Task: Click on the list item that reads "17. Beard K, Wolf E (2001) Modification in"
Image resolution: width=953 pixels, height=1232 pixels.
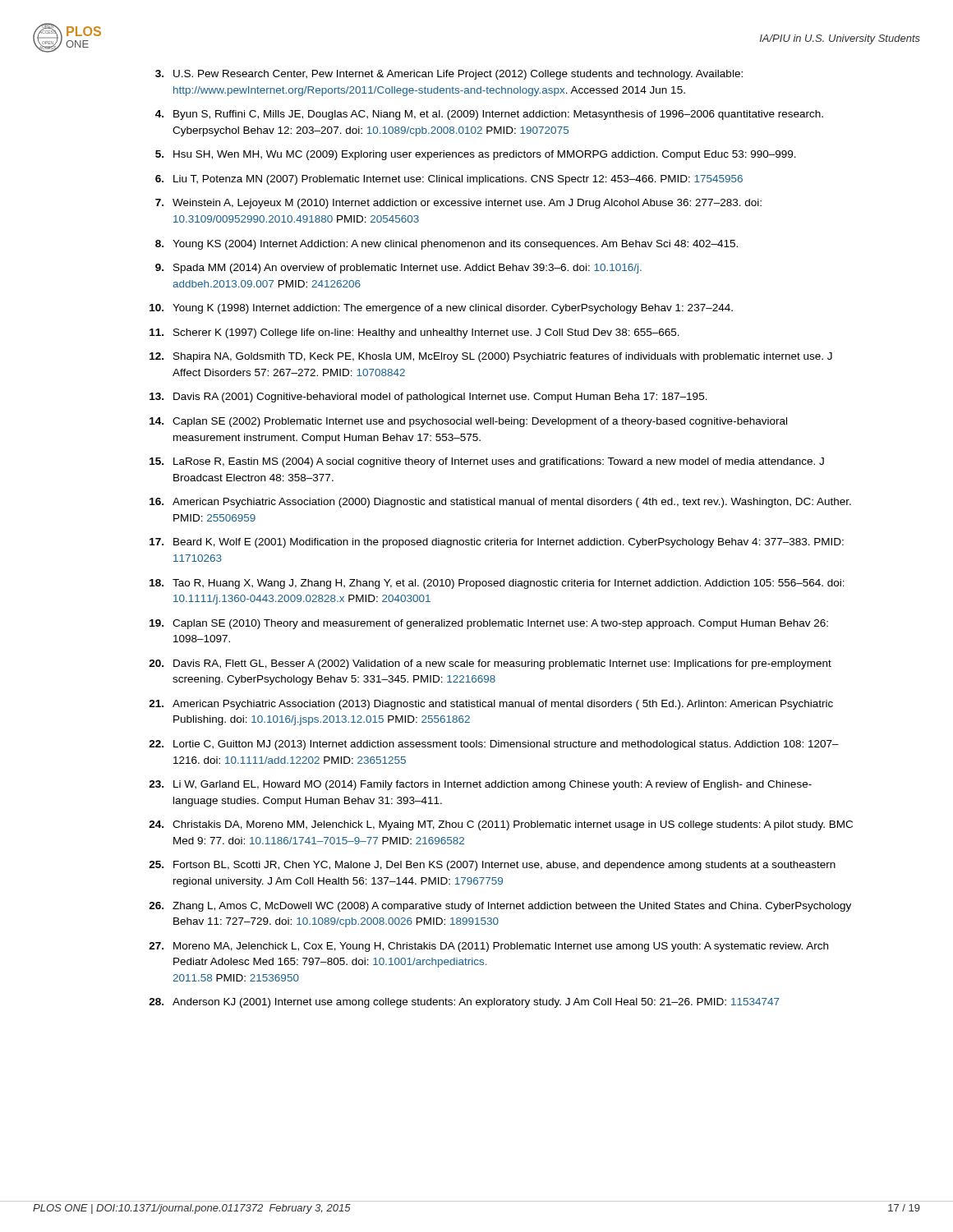Action: coord(497,550)
